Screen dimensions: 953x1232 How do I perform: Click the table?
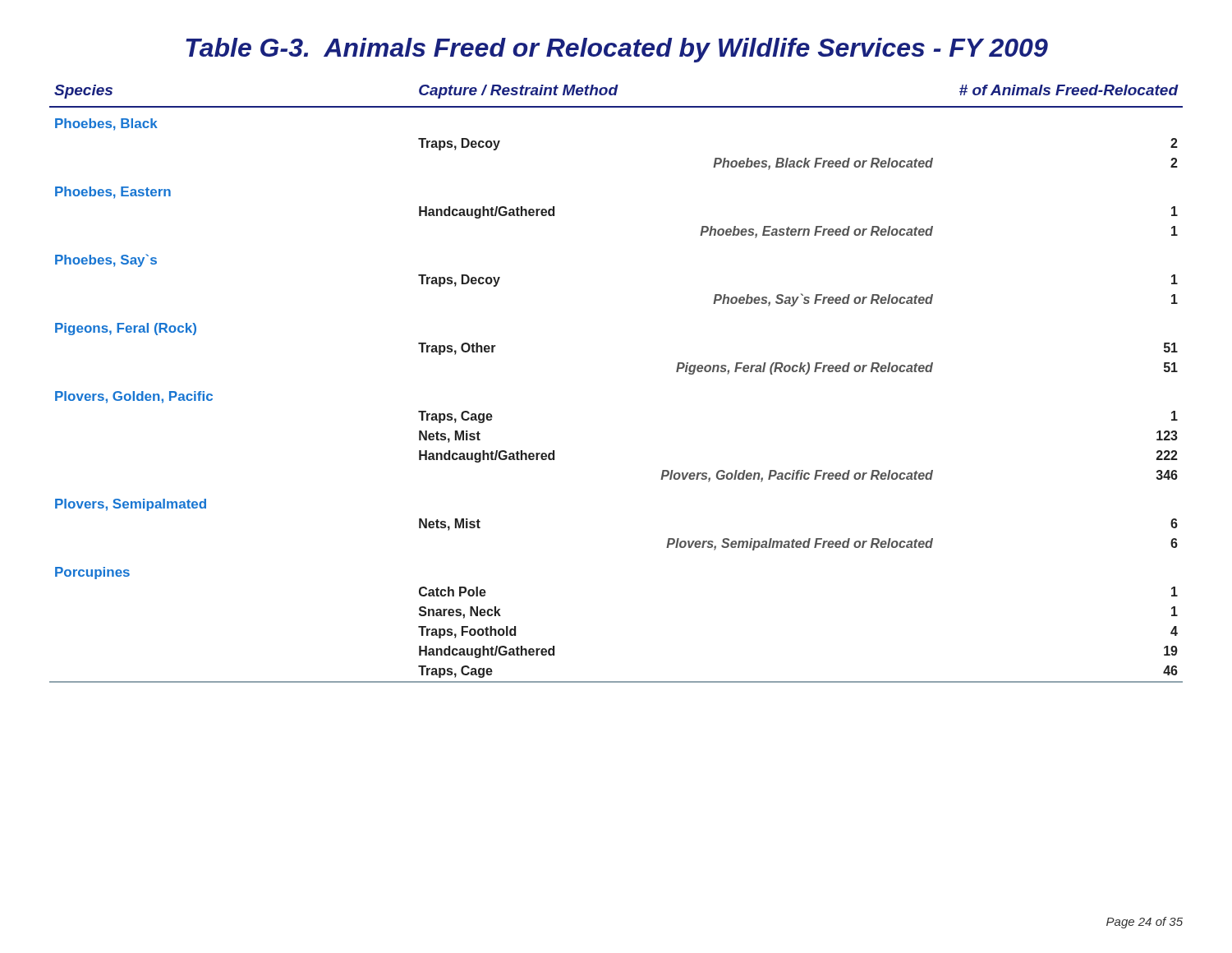616,380
